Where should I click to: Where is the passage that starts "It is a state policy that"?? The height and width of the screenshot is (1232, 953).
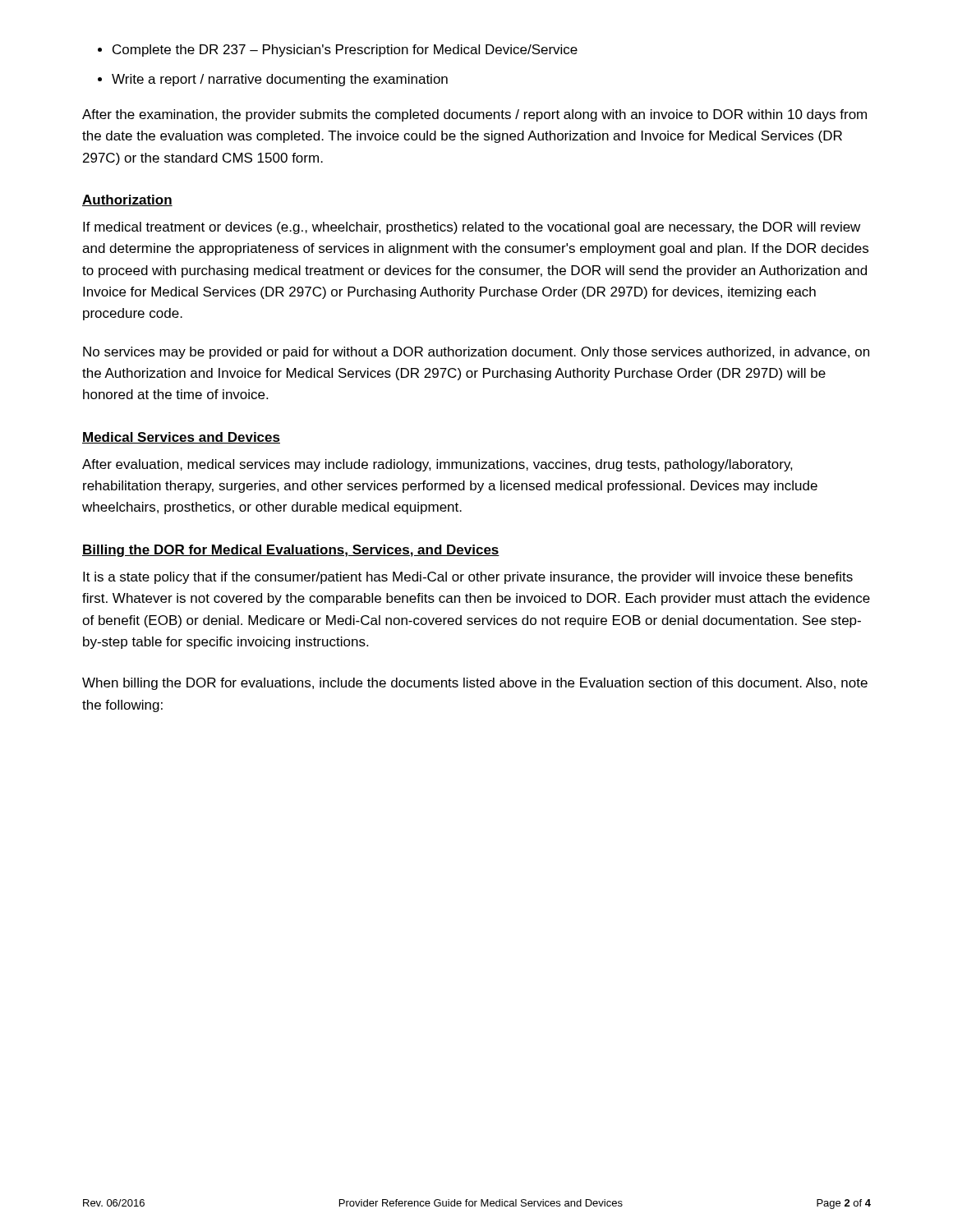tap(476, 609)
